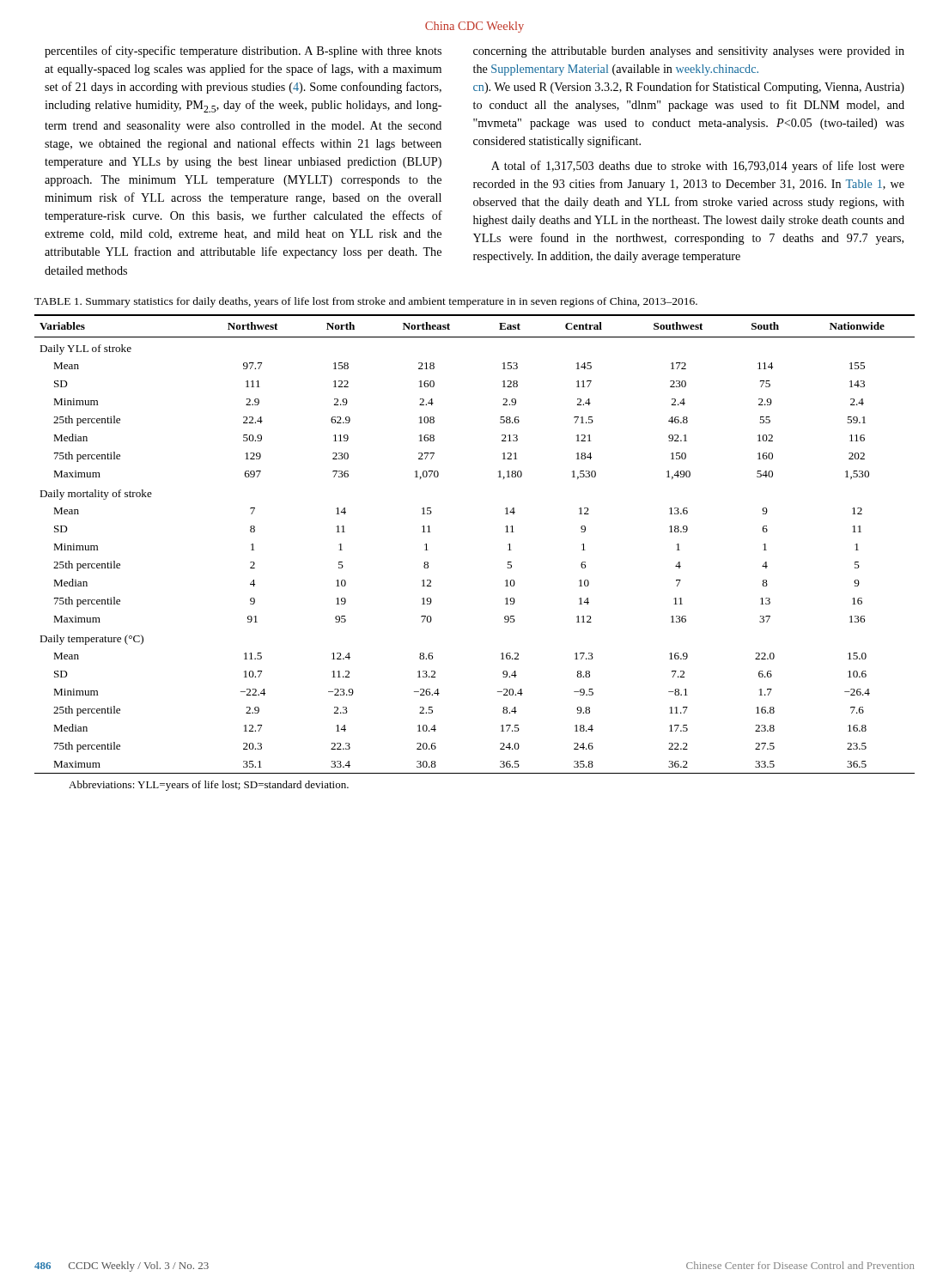The image size is (949, 1288).
Task: Click on the text block with the text "percentiles of city-specific"
Action: (x=243, y=161)
